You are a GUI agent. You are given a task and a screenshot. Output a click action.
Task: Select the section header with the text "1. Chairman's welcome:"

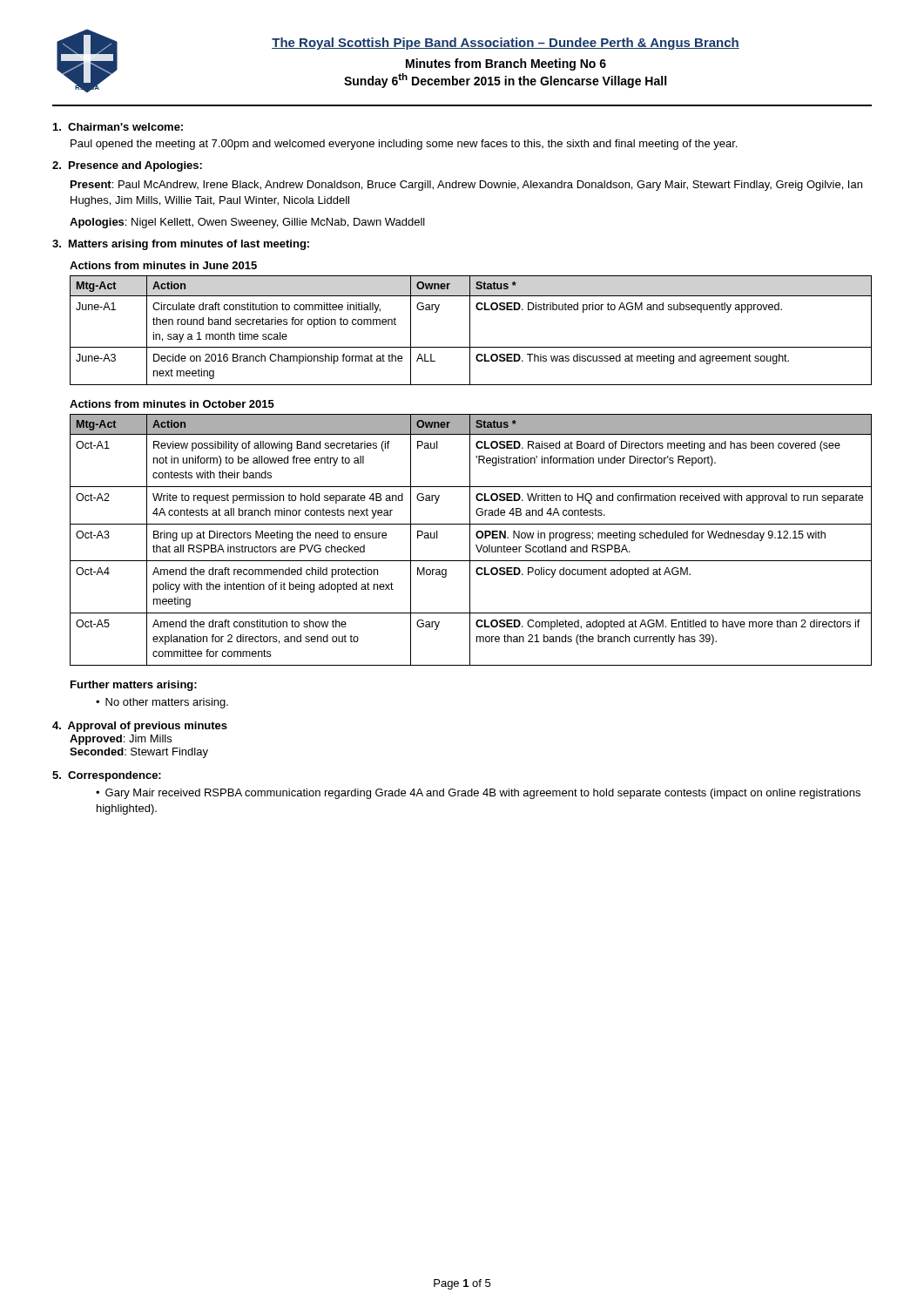pyautogui.click(x=118, y=127)
